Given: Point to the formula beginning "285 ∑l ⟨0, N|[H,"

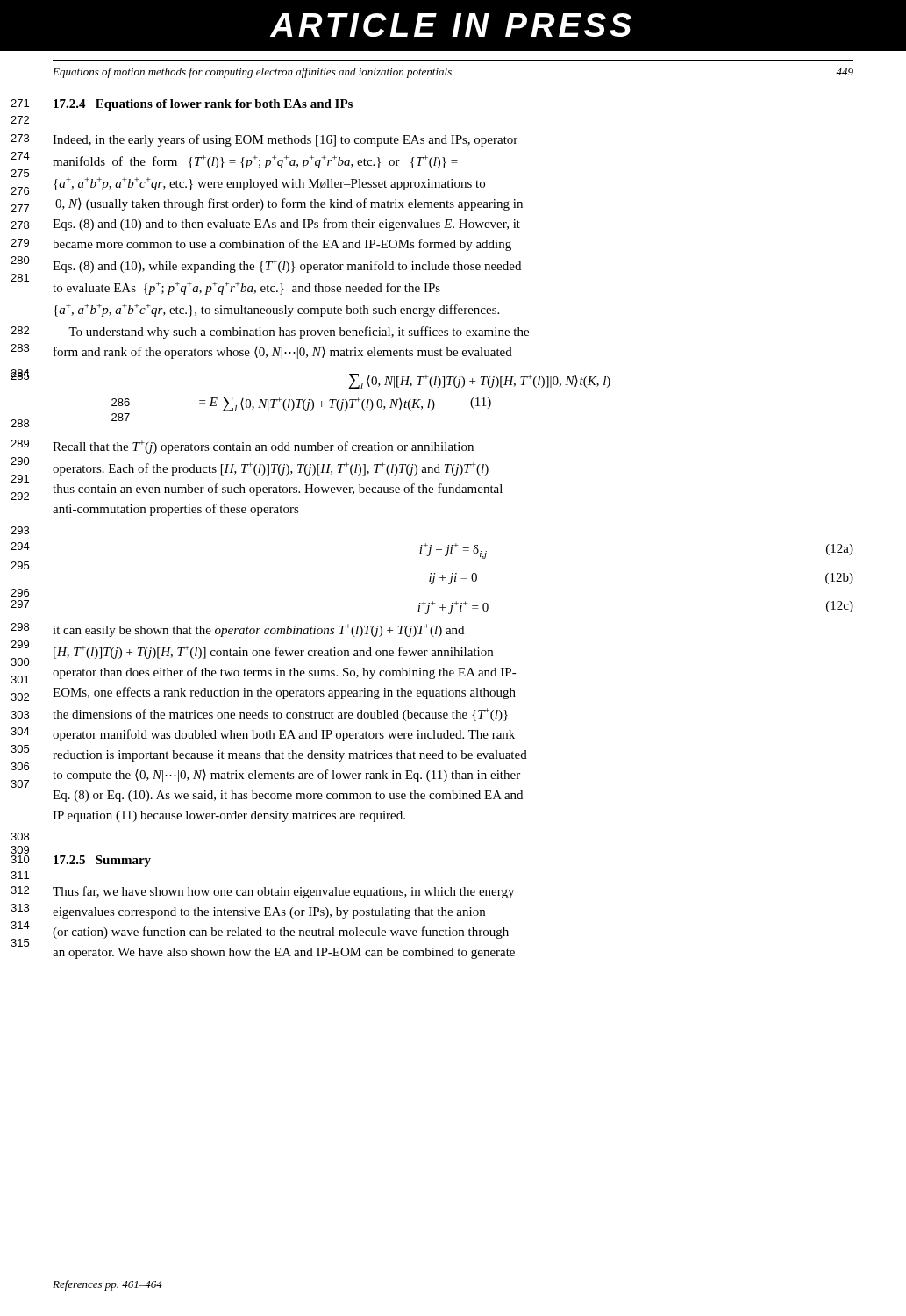Looking at the screenshot, I should click(x=453, y=391).
